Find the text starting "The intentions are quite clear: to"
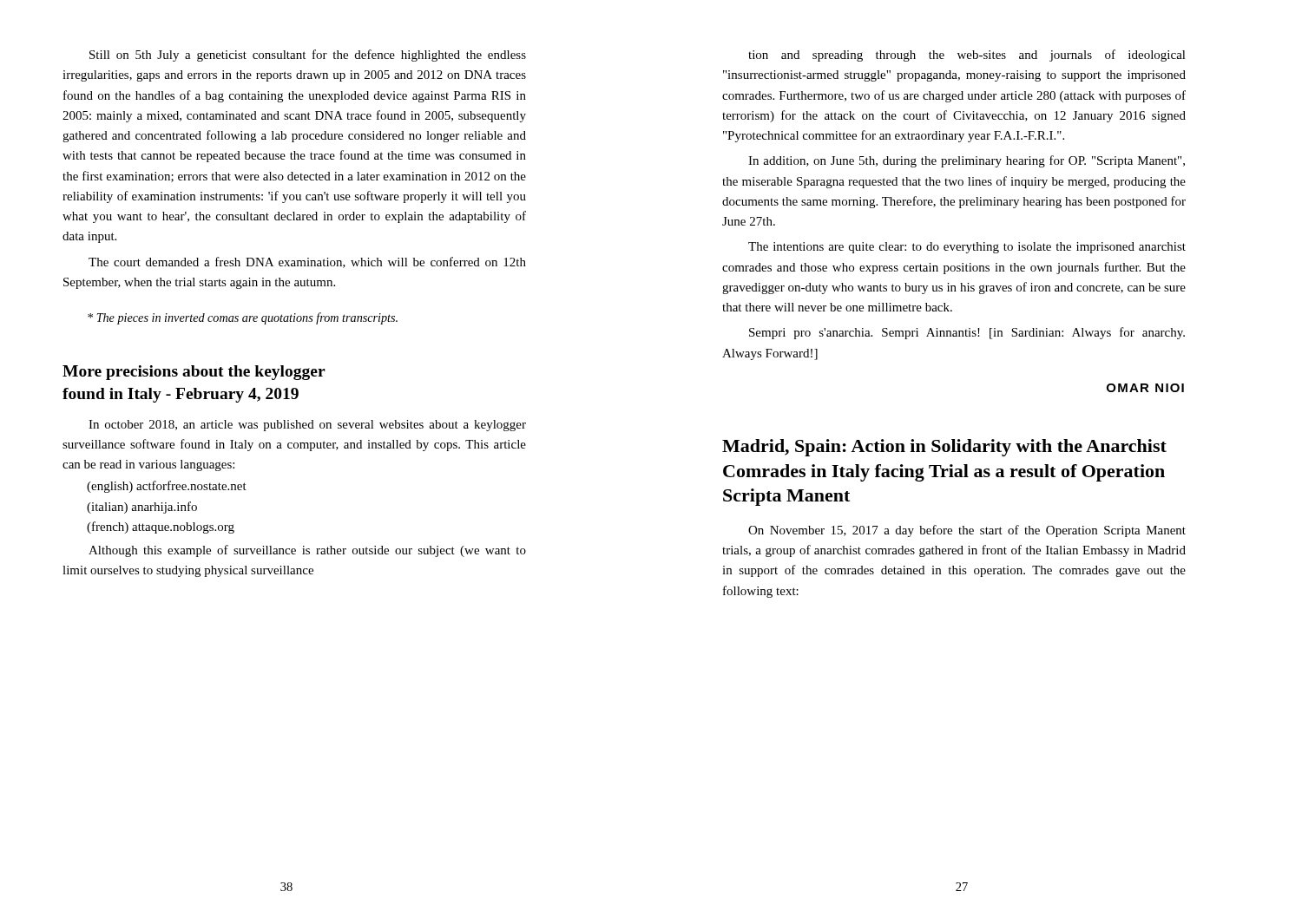The width and height of the screenshot is (1302, 924). 954,277
